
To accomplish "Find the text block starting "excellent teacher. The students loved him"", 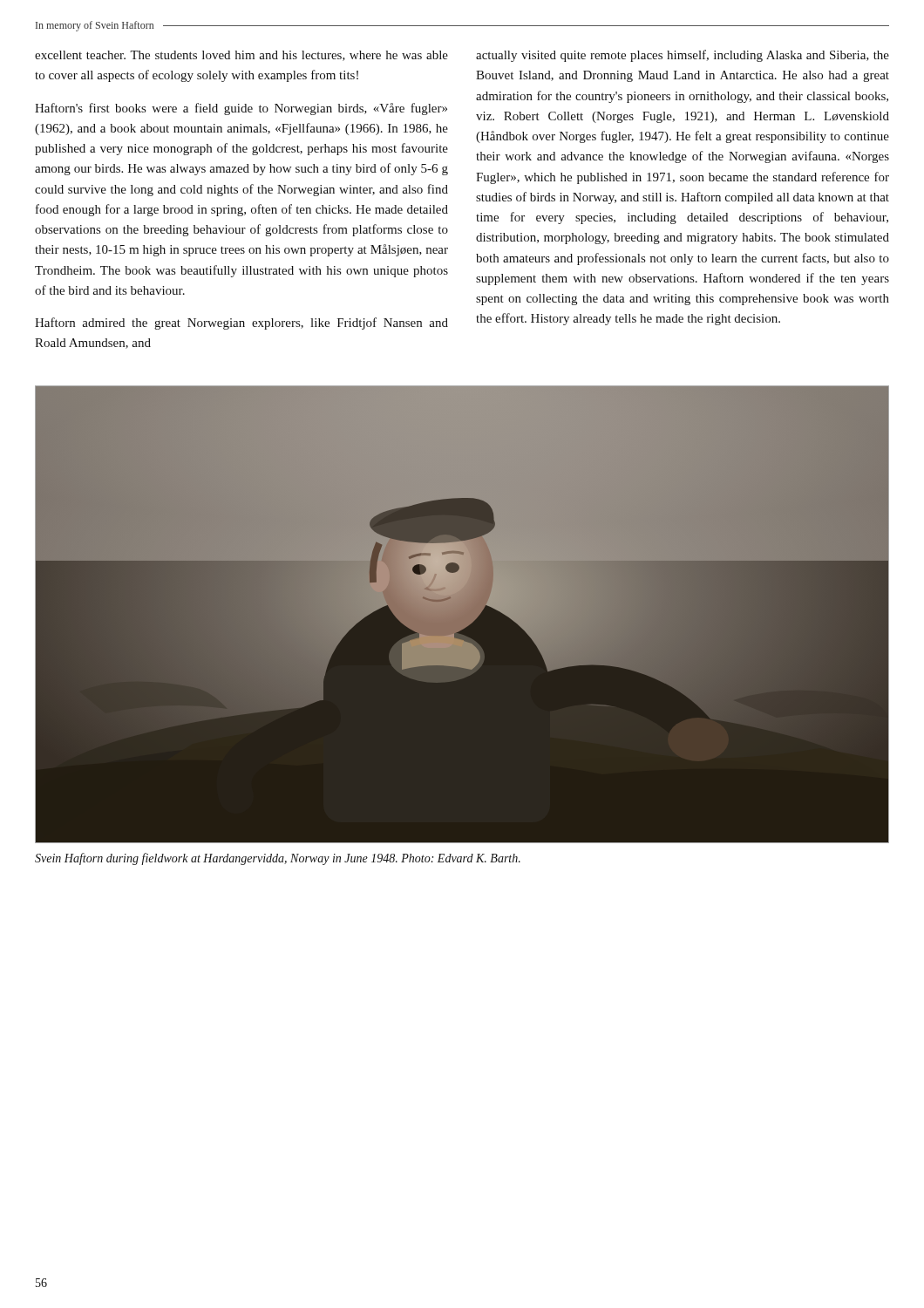I will [241, 199].
